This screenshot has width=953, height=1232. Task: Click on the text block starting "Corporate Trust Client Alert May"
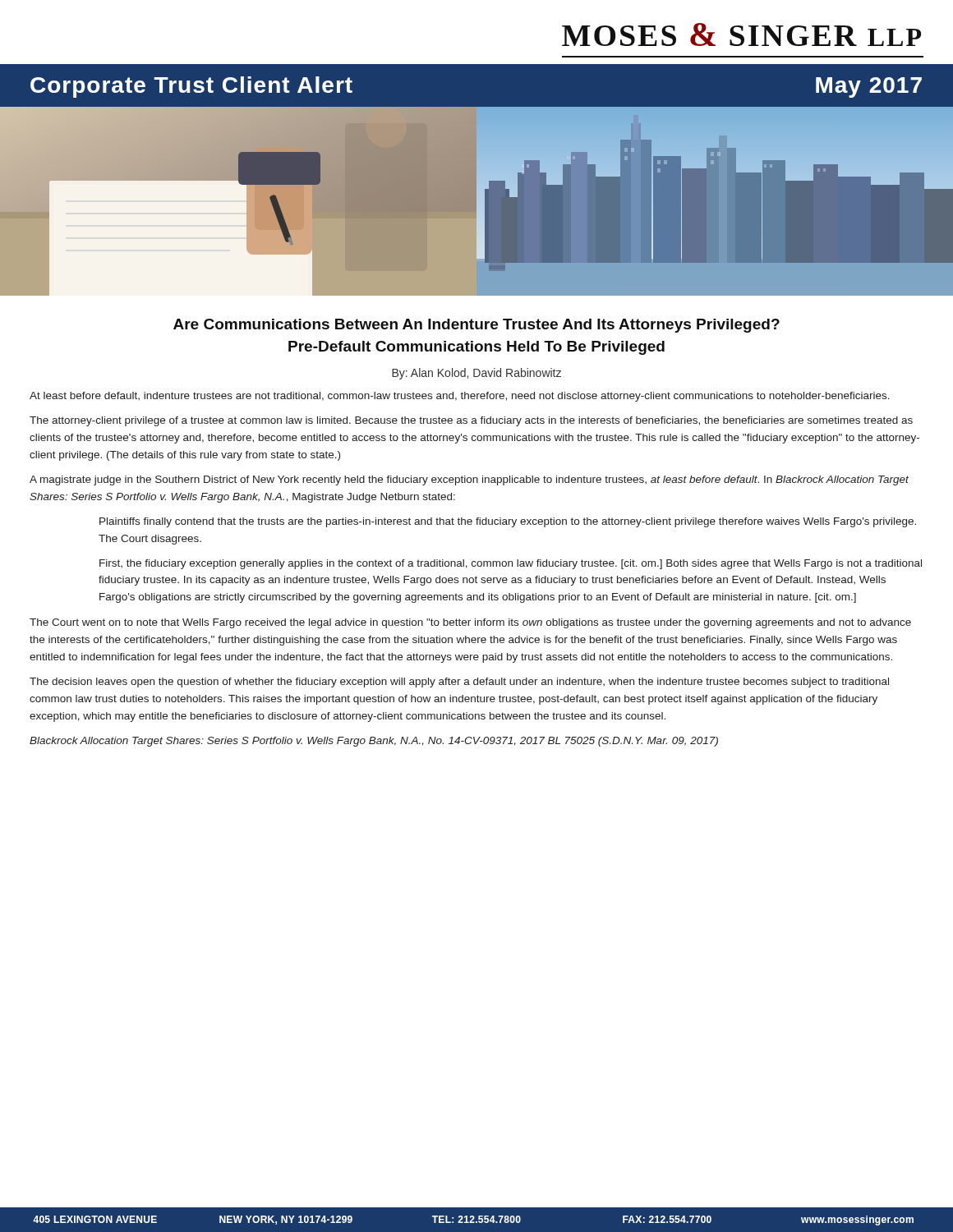[x=182, y=87]
